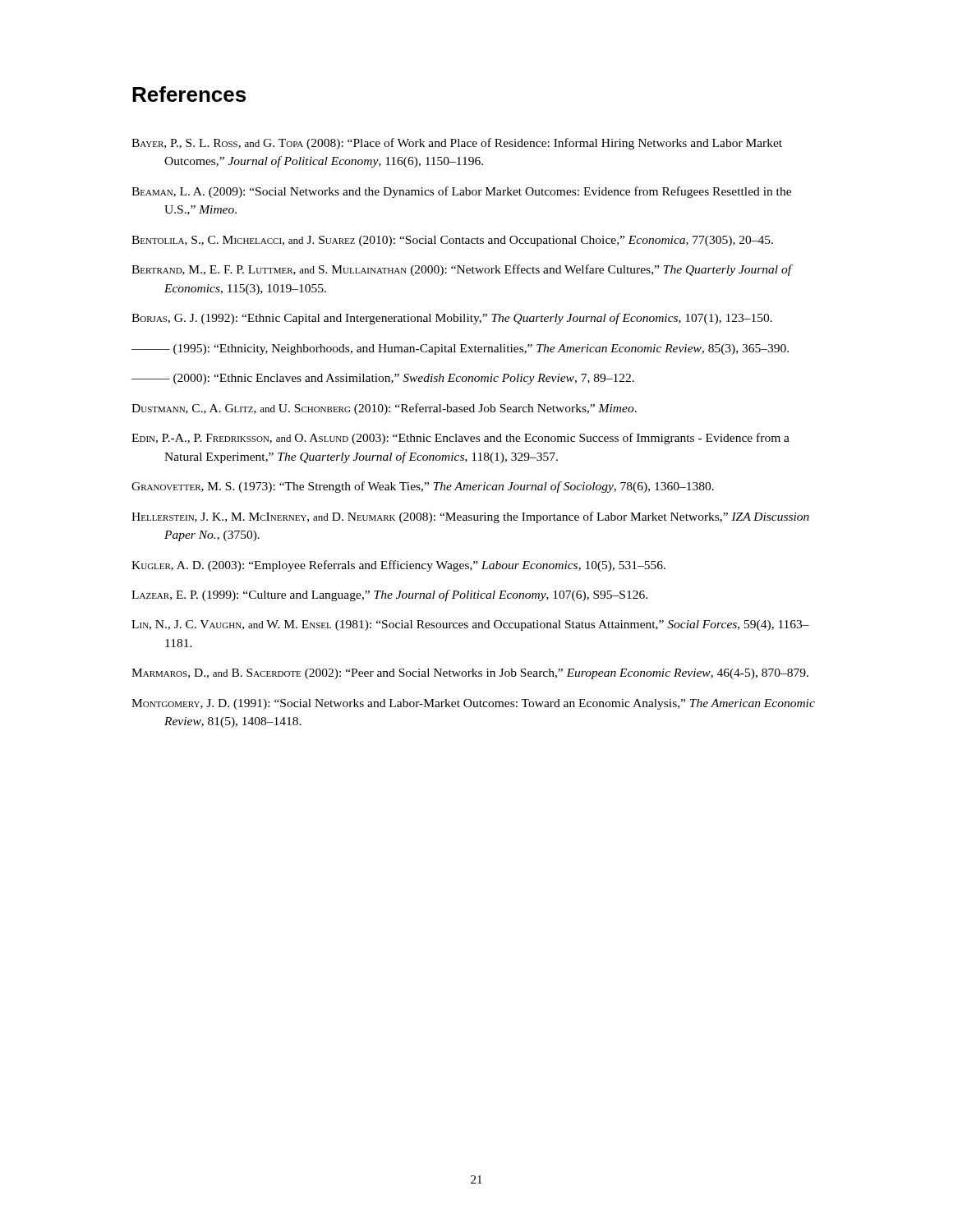Find the region starting "Granovetter, M. S. (1973):"
The image size is (953, 1232).
423,486
